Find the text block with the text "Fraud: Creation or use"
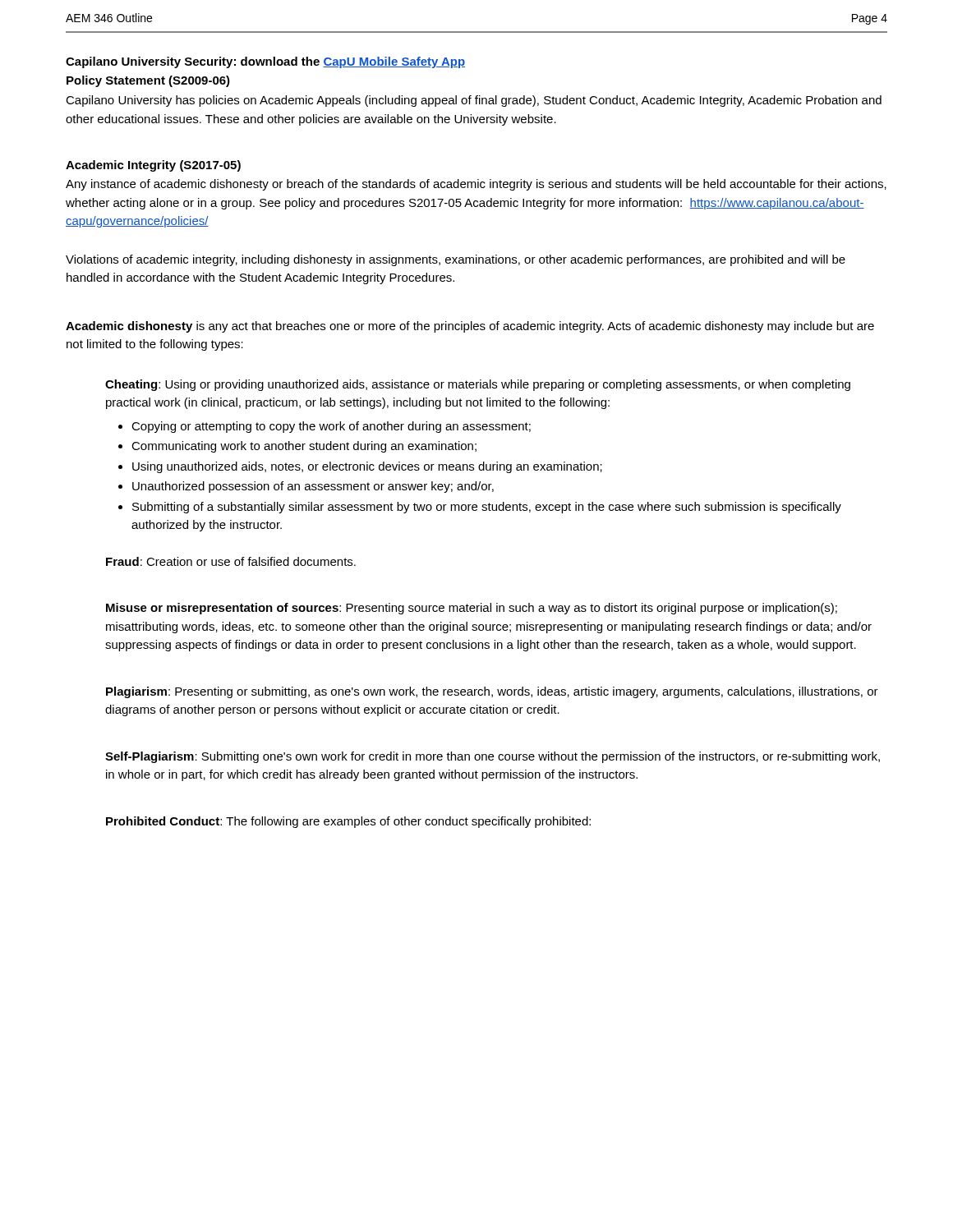This screenshot has width=953, height=1232. (231, 561)
